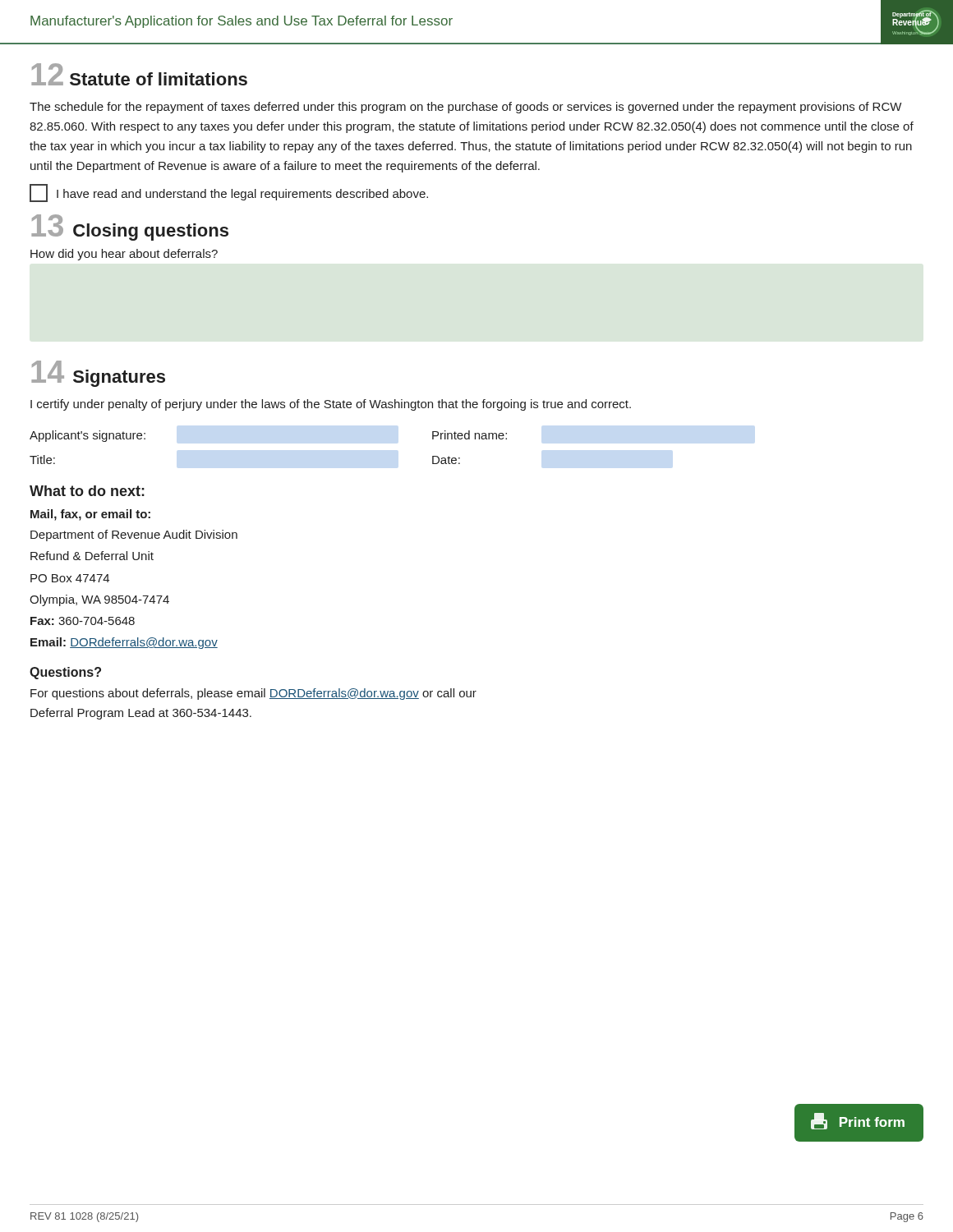Navigate to the region starting "13 Closing questions"

(x=129, y=226)
